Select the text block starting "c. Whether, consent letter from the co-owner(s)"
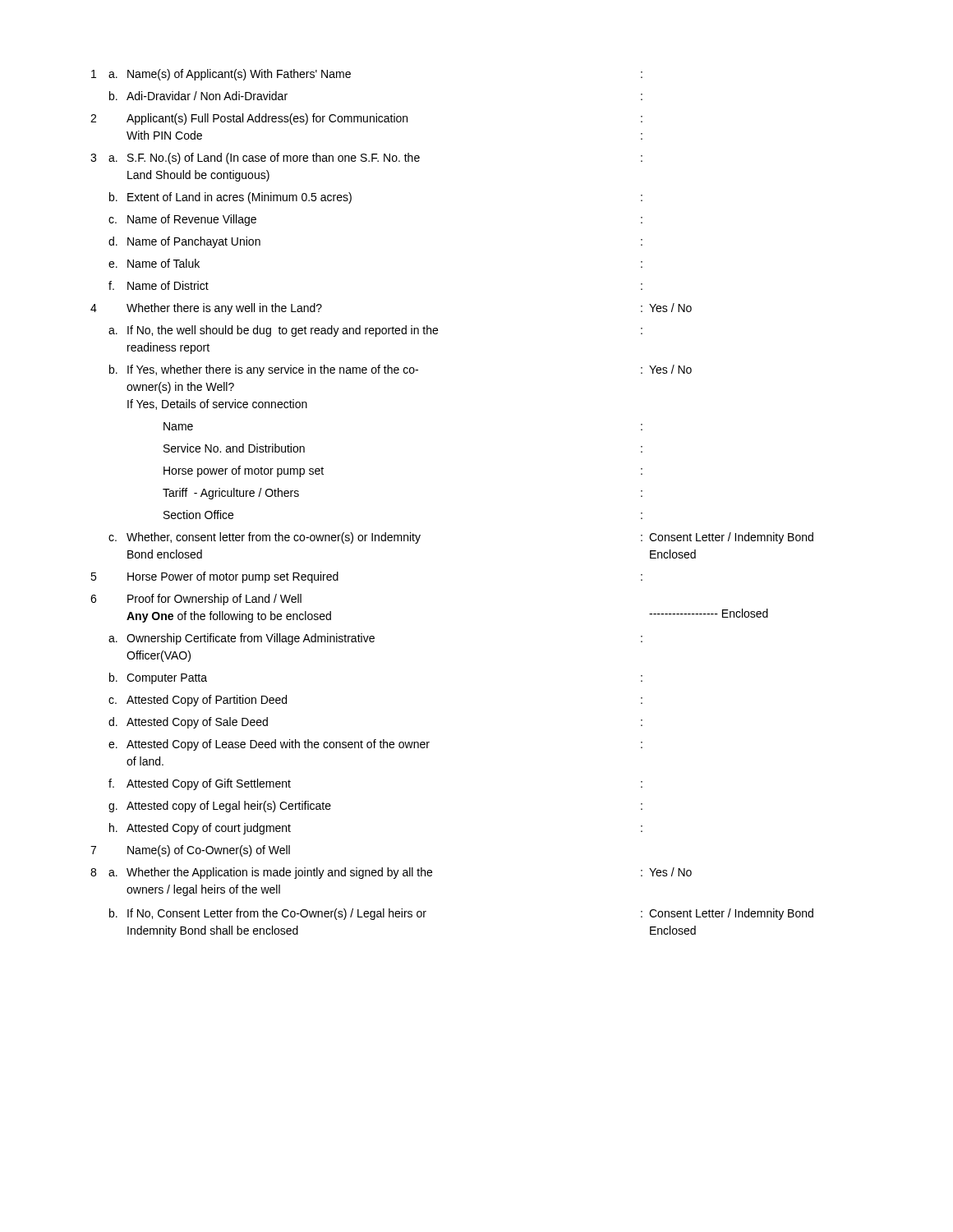Image resolution: width=953 pixels, height=1232 pixels. pos(266,538)
